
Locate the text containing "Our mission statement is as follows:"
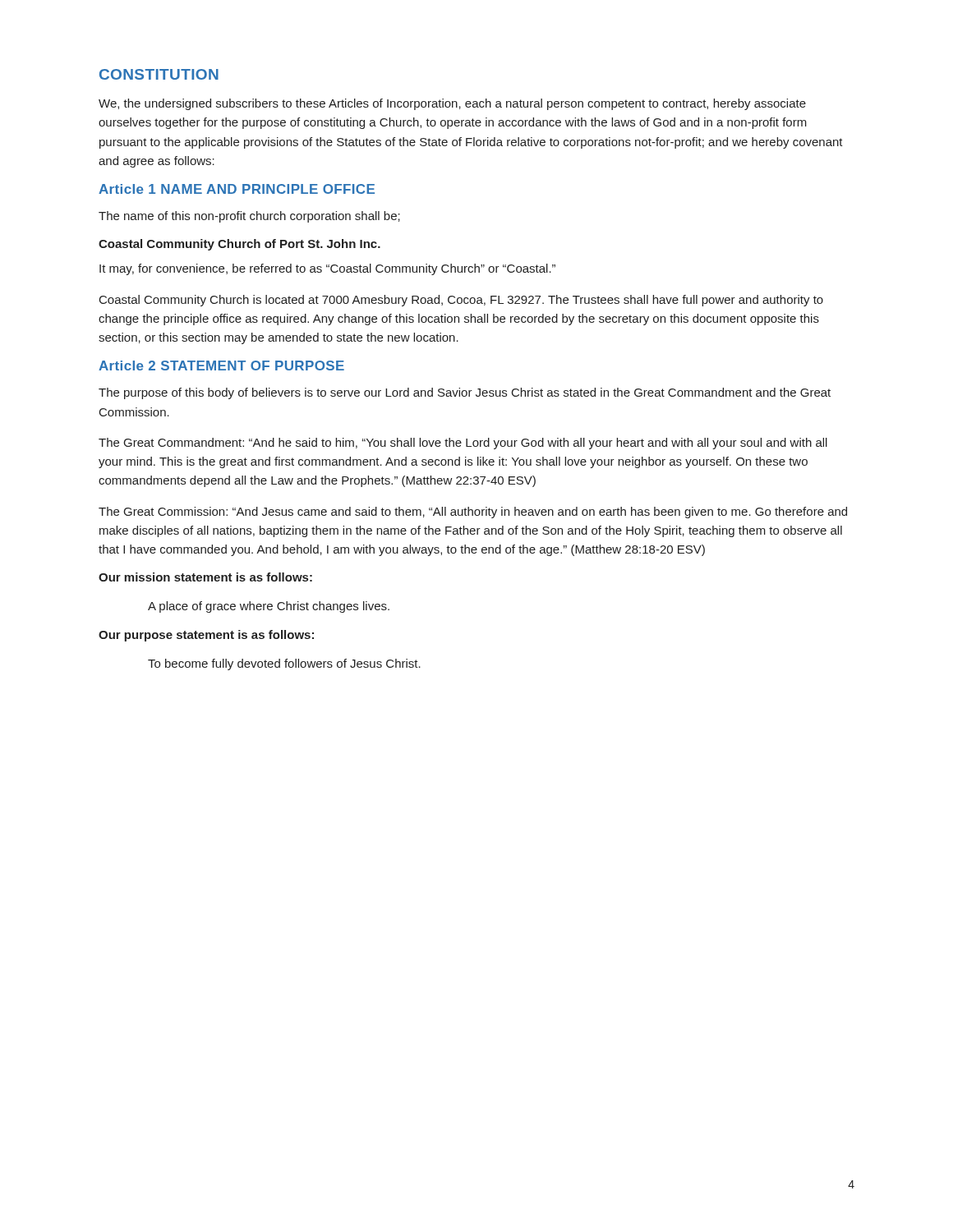pyautogui.click(x=205, y=577)
